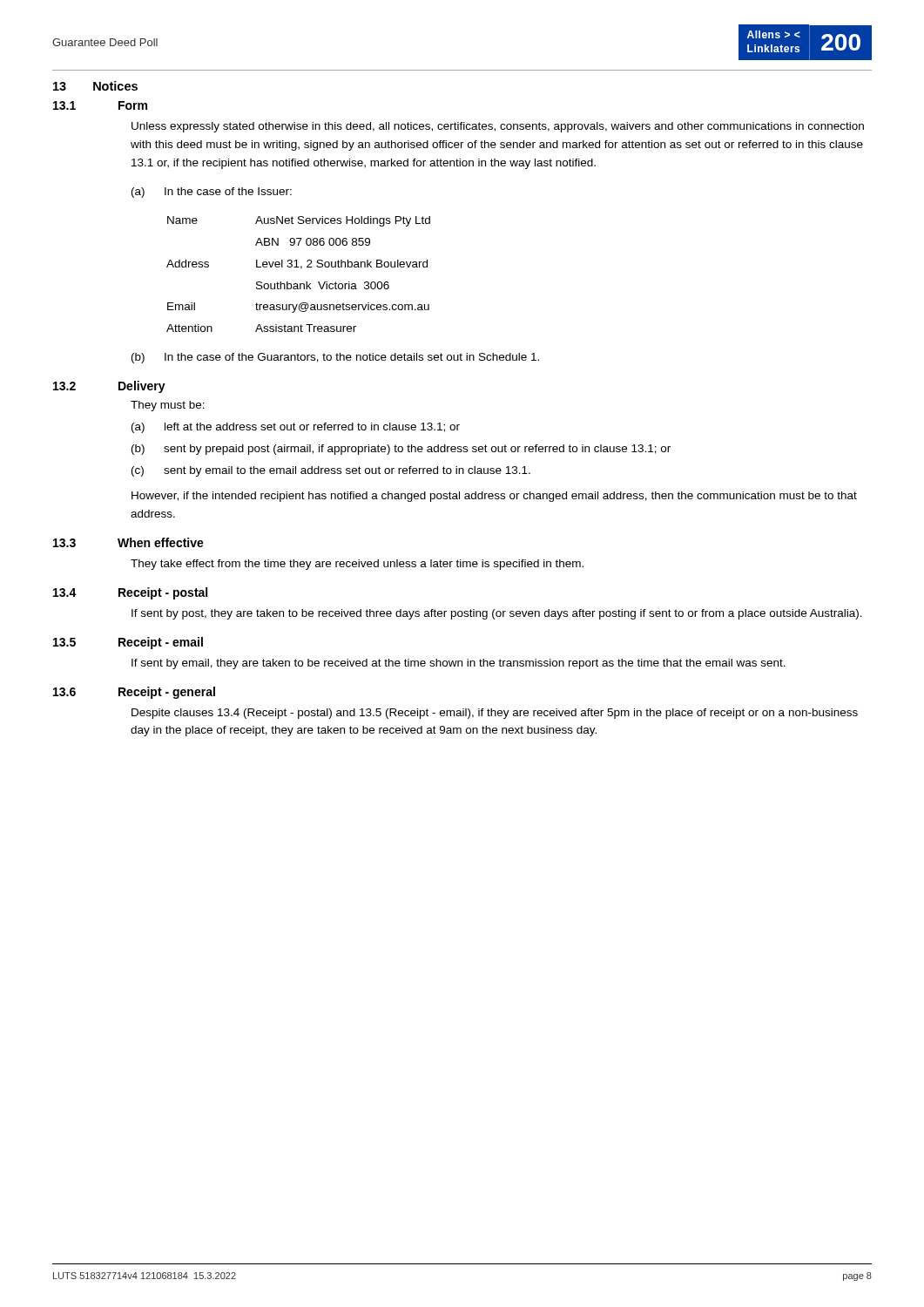This screenshot has width=924, height=1307.
Task: Locate the block of text that opens with "(b) sent by prepaid"
Action: (x=501, y=449)
